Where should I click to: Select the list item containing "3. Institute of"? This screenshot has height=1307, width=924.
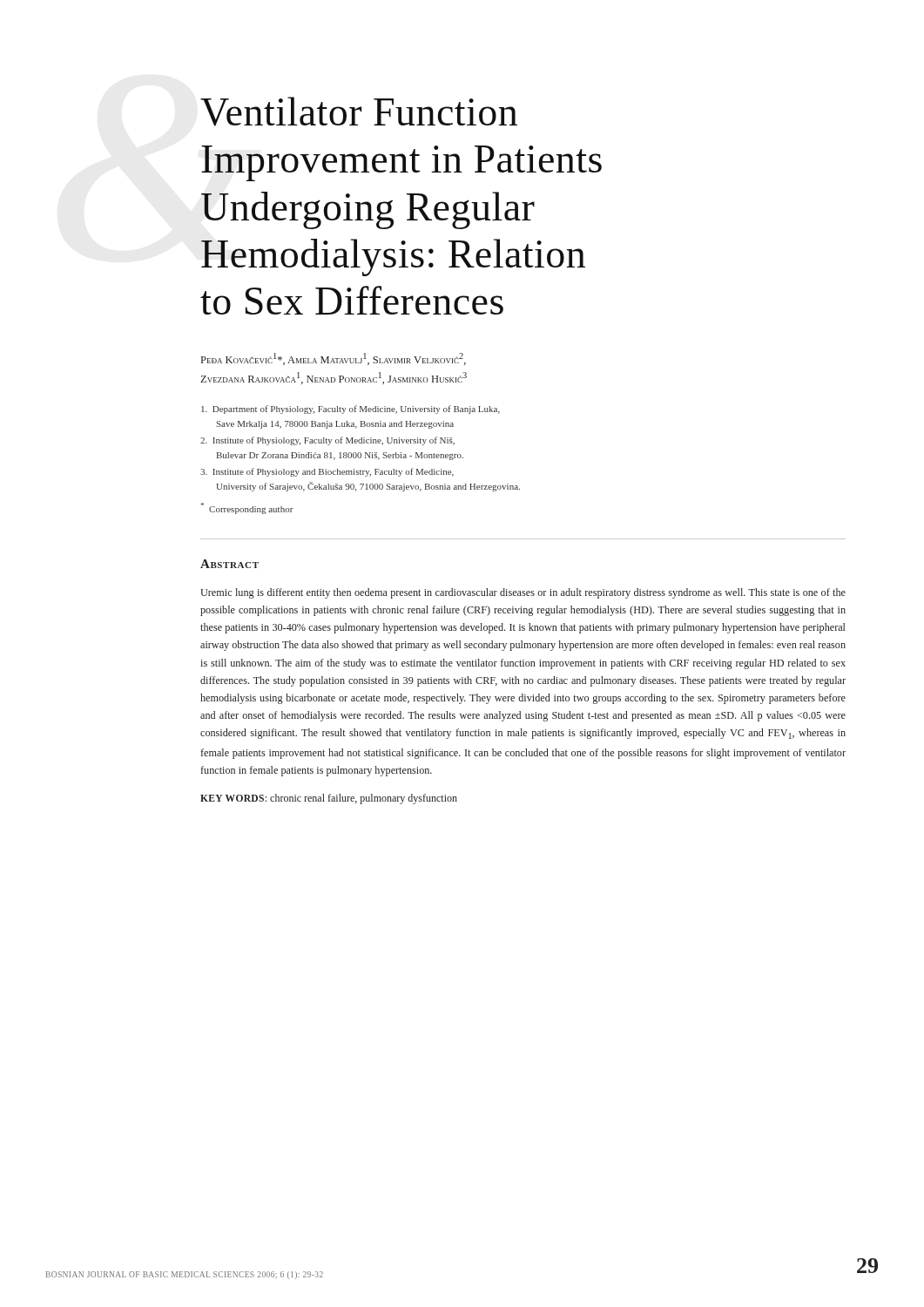tap(360, 479)
